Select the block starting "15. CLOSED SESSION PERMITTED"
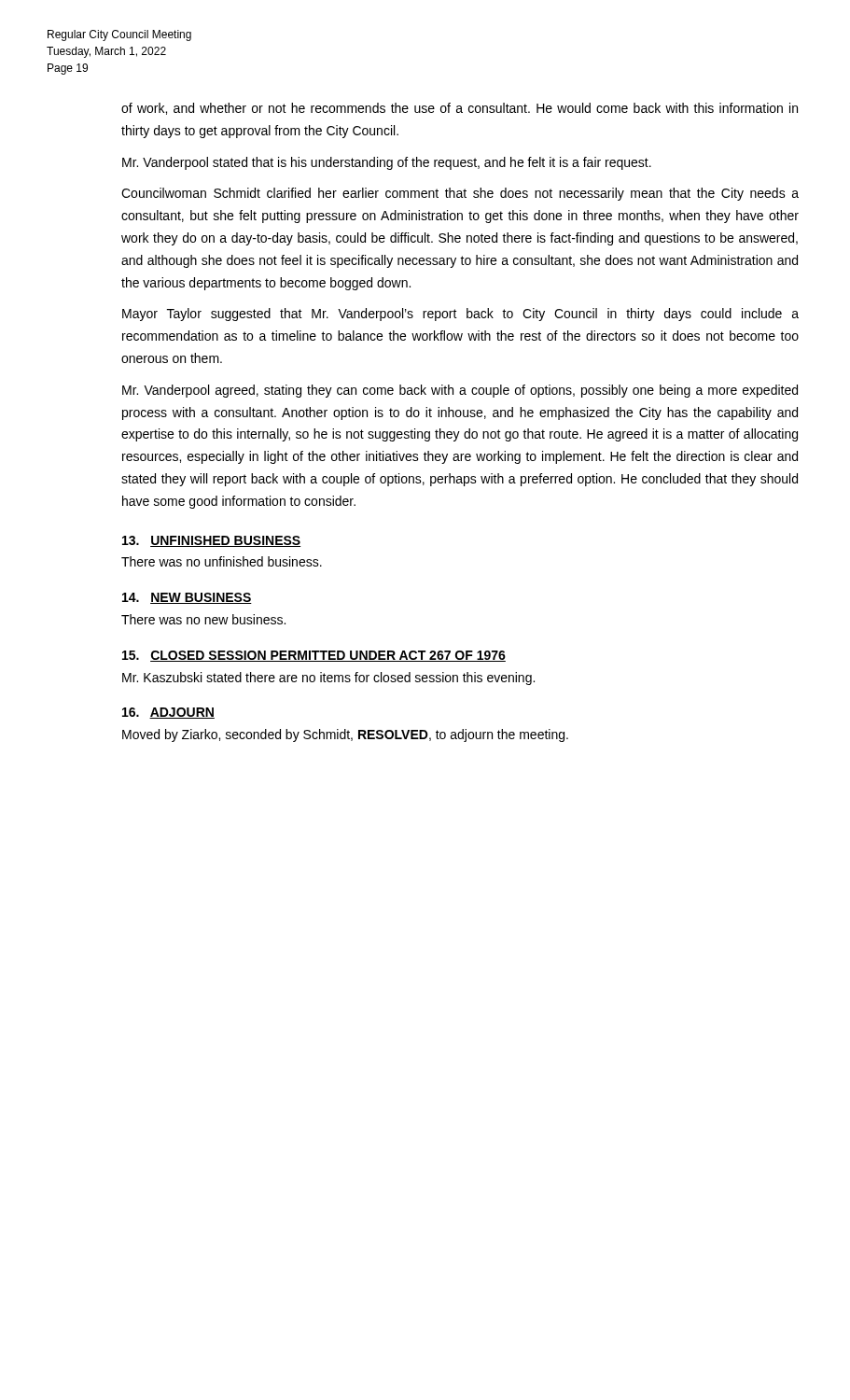 point(329,666)
